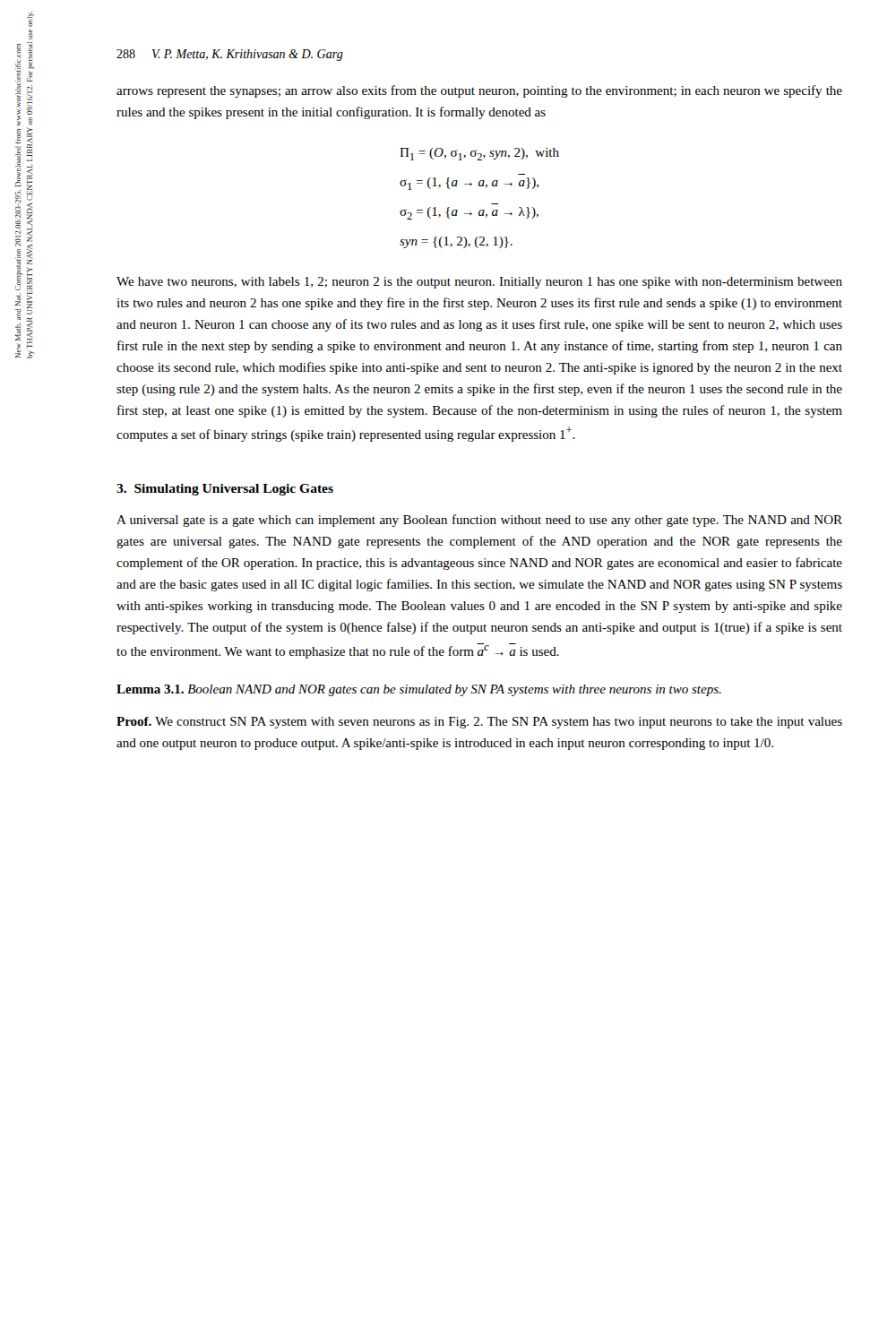Find the text block containing "arrows represent the synapses; an"
The image size is (896, 1344).
click(479, 101)
